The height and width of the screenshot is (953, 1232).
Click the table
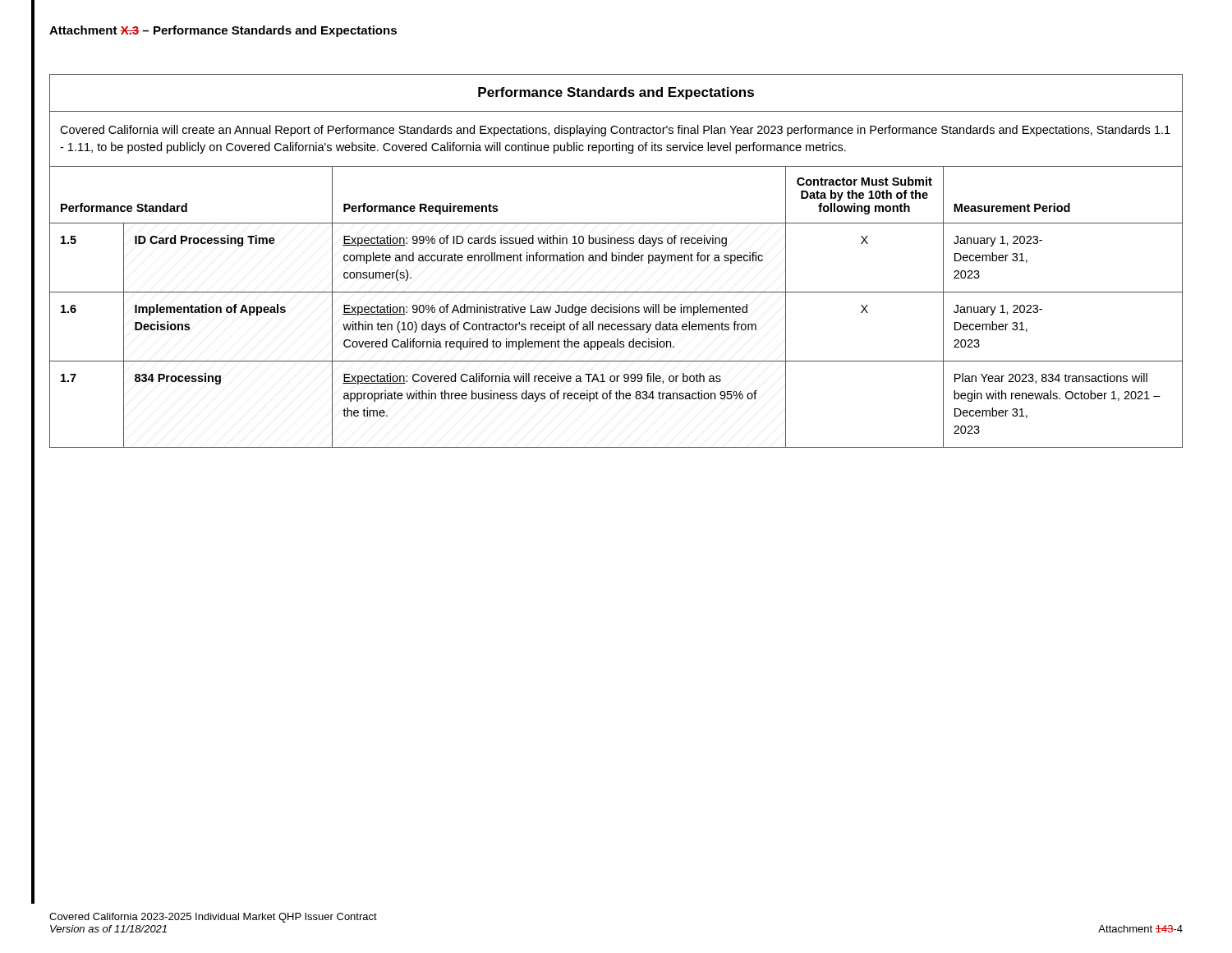tap(616, 481)
